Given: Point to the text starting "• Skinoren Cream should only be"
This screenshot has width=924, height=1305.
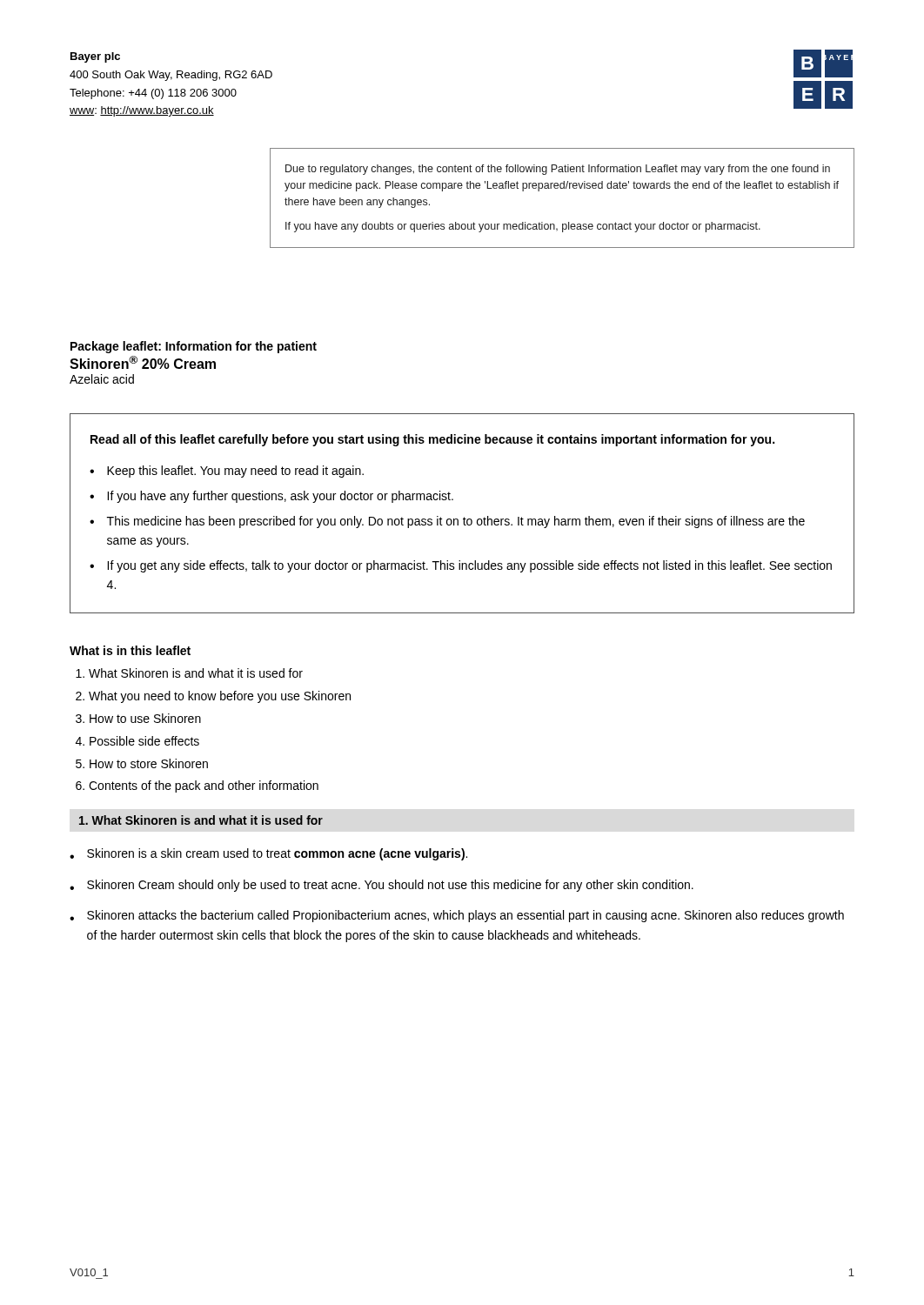Looking at the screenshot, I should [x=382, y=887].
